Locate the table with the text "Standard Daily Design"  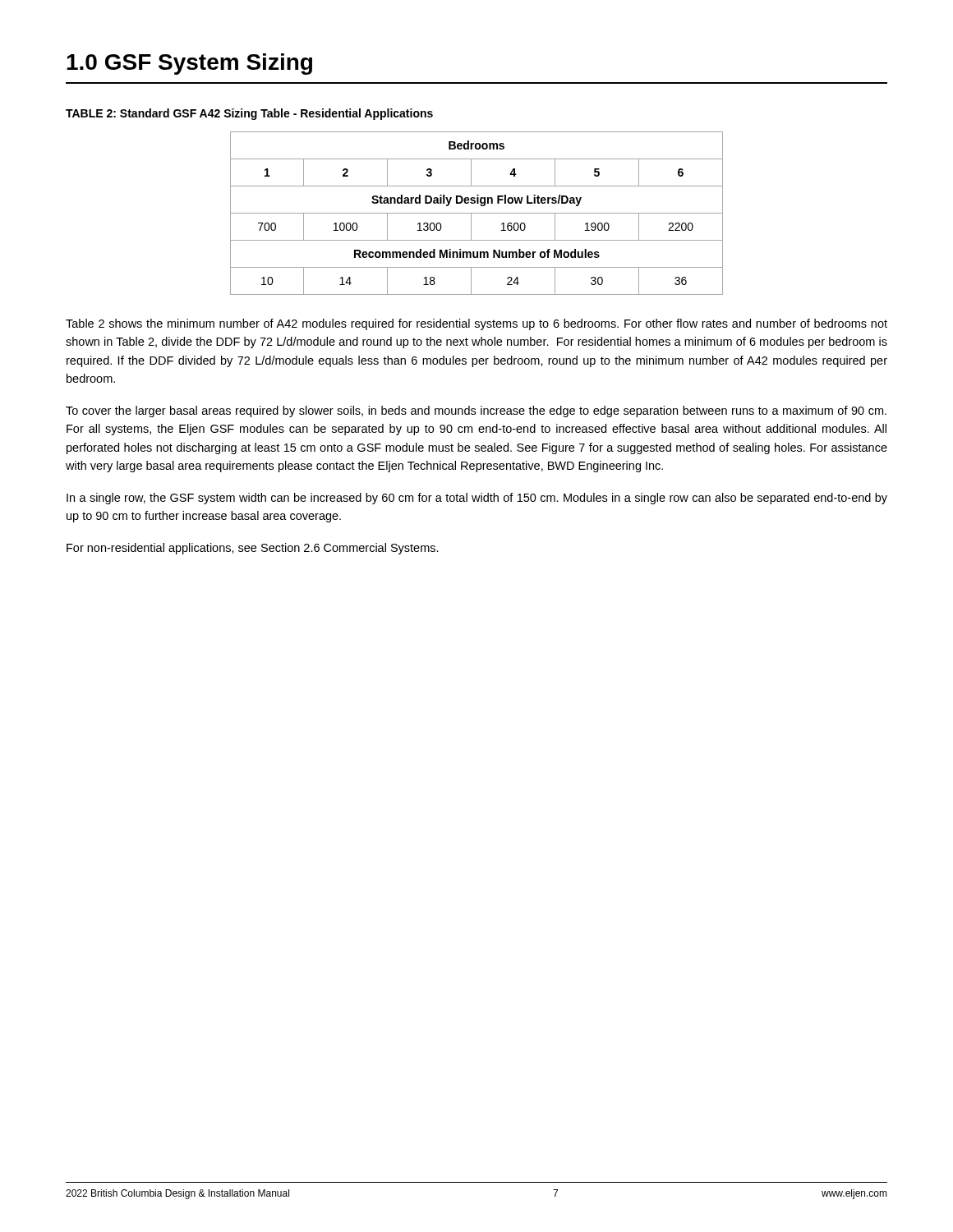(x=476, y=213)
